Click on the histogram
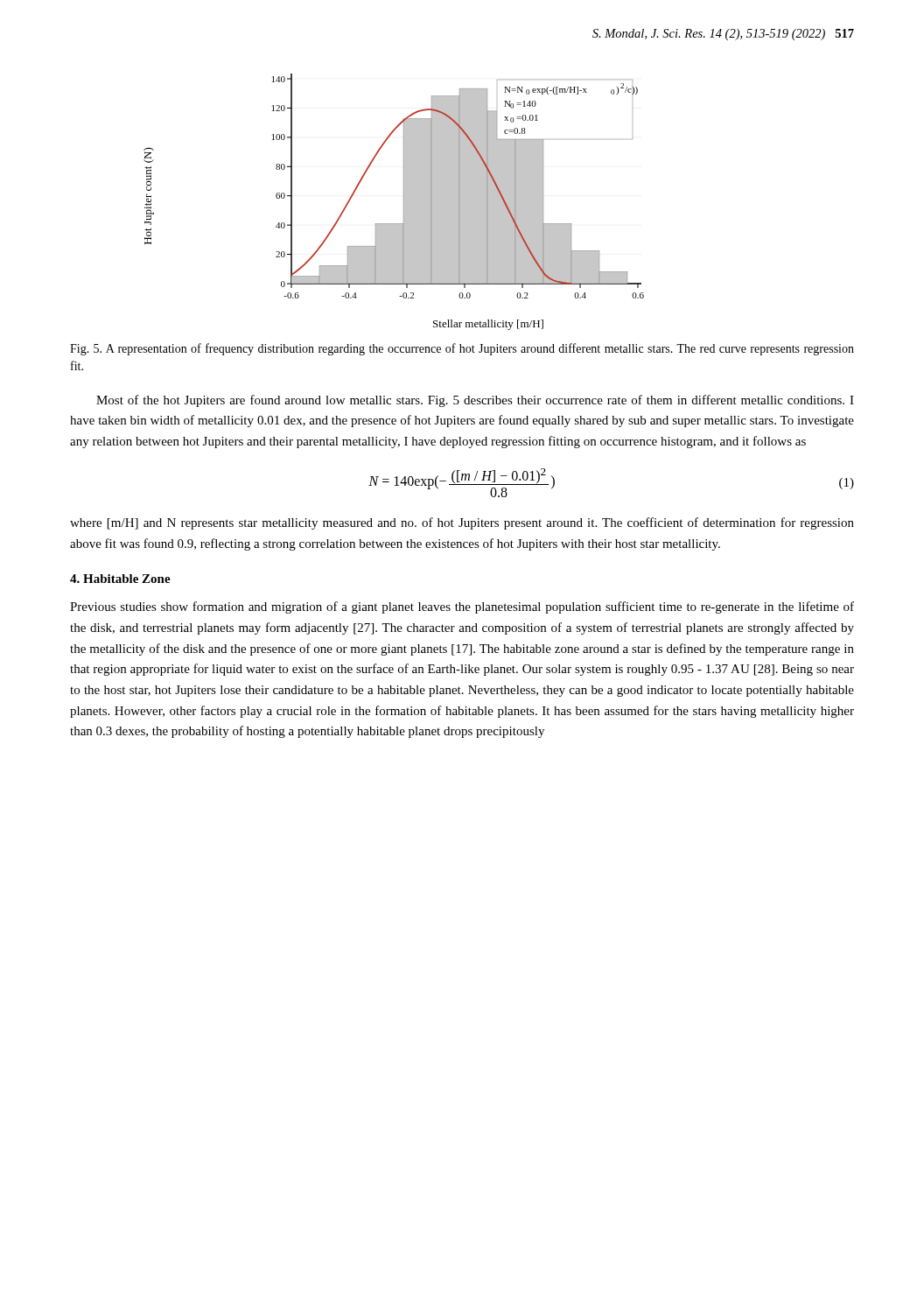The image size is (924, 1313). tap(462, 196)
